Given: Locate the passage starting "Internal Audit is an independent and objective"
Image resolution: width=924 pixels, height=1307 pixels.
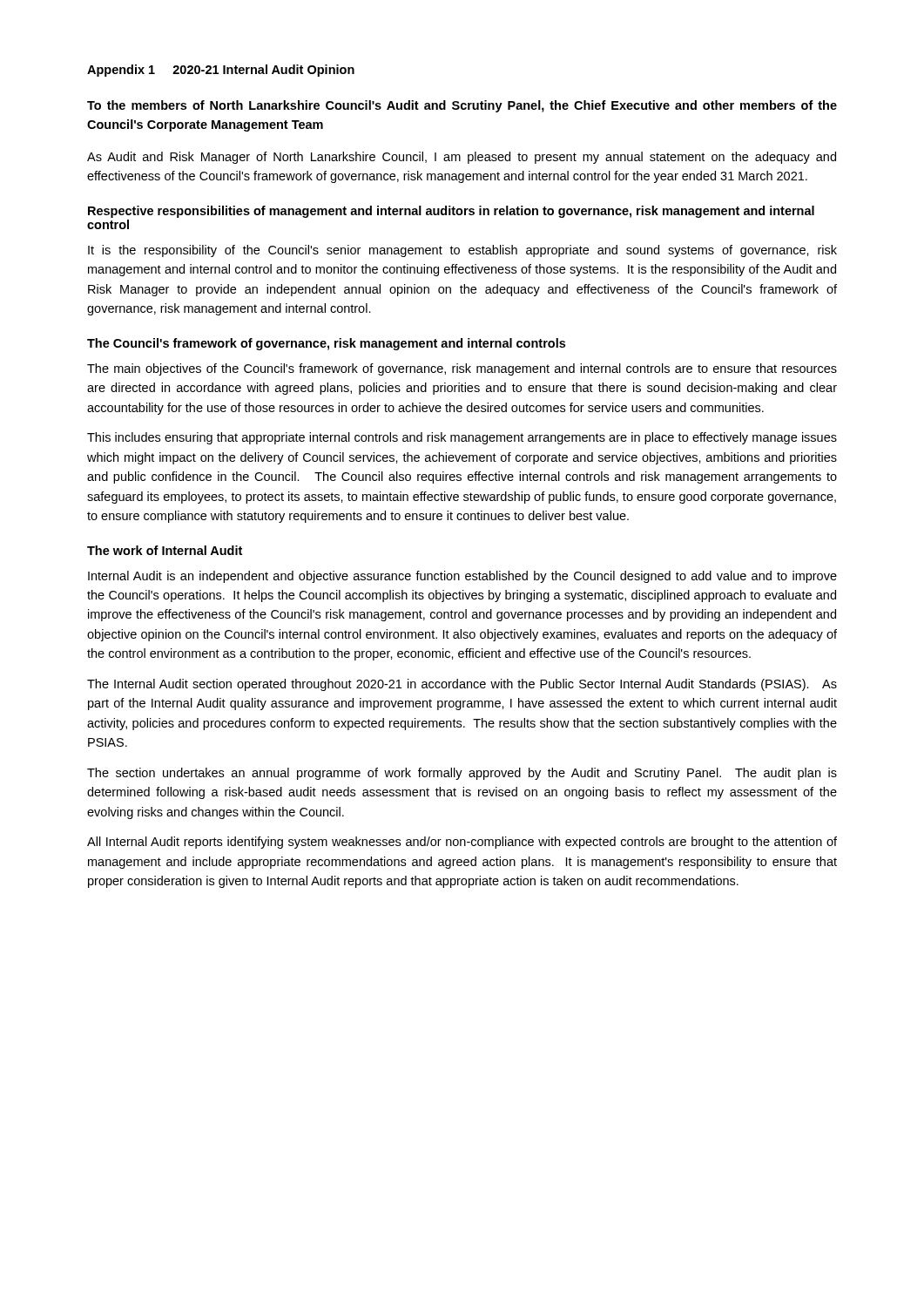Looking at the screenshot, I should (462, 615).
